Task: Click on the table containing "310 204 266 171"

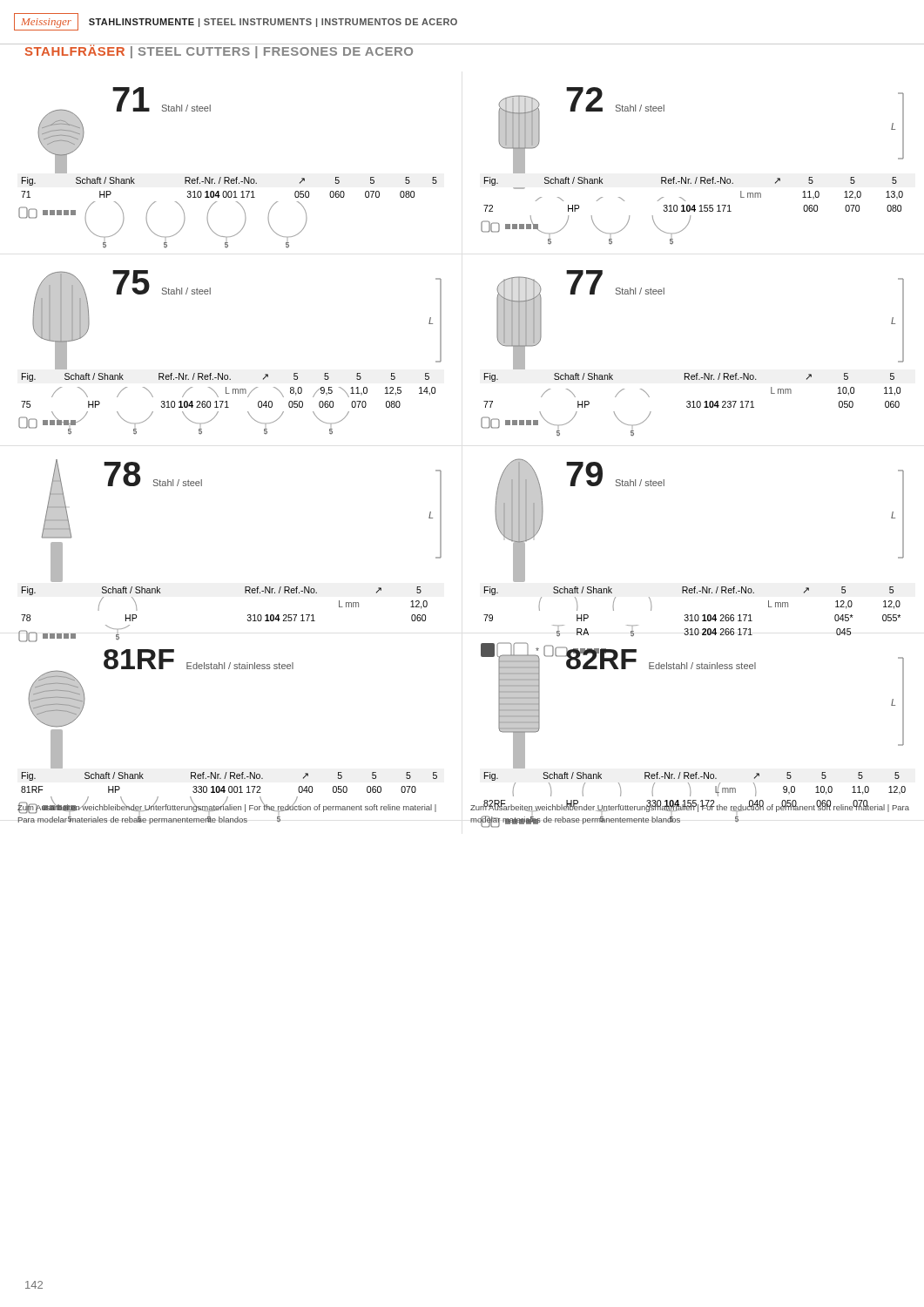Action: (693, 623)
